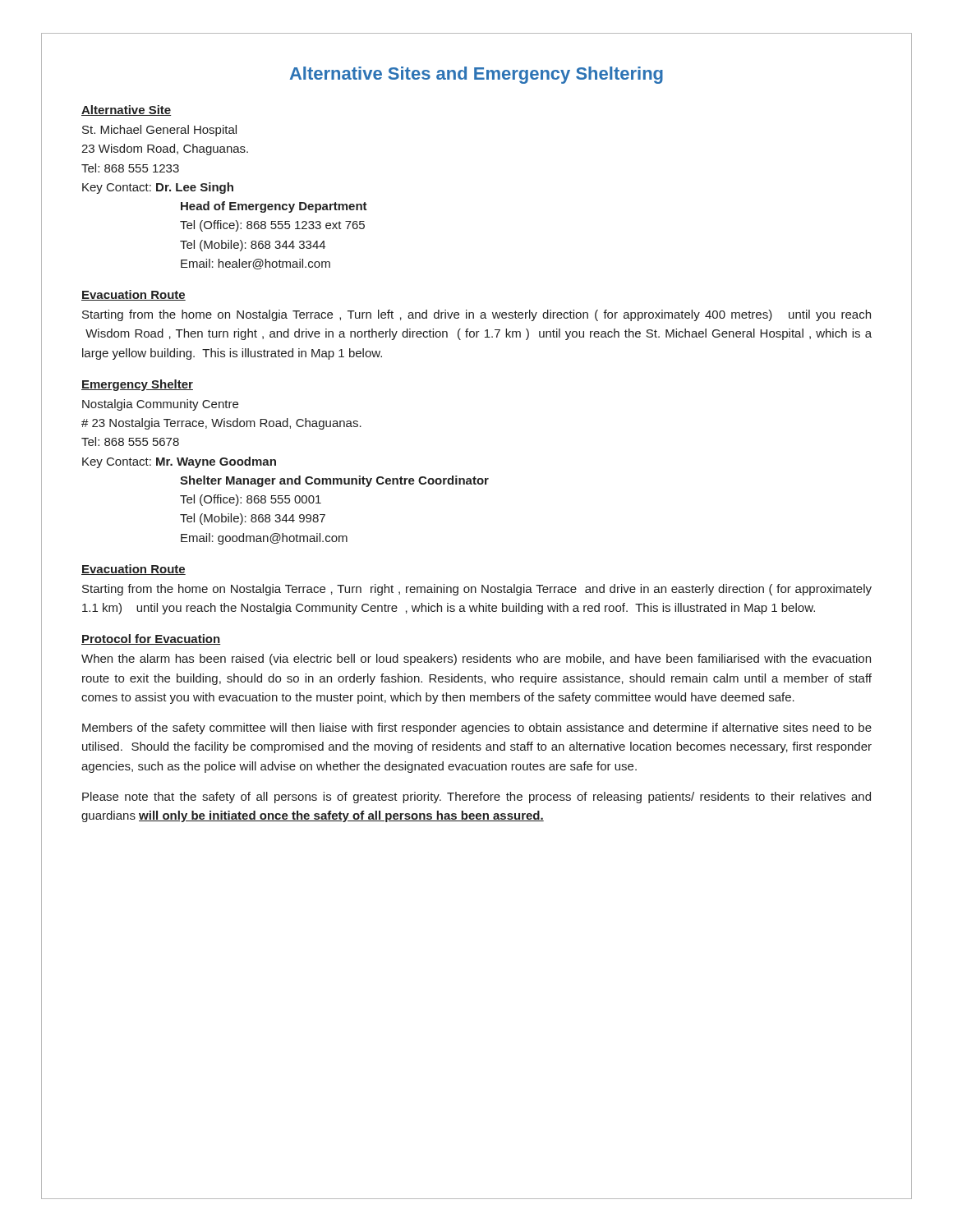Screen dimensions: 1232x953
Task: Click where it says "Protocol for Evacuation"
Action: (151, 639)
